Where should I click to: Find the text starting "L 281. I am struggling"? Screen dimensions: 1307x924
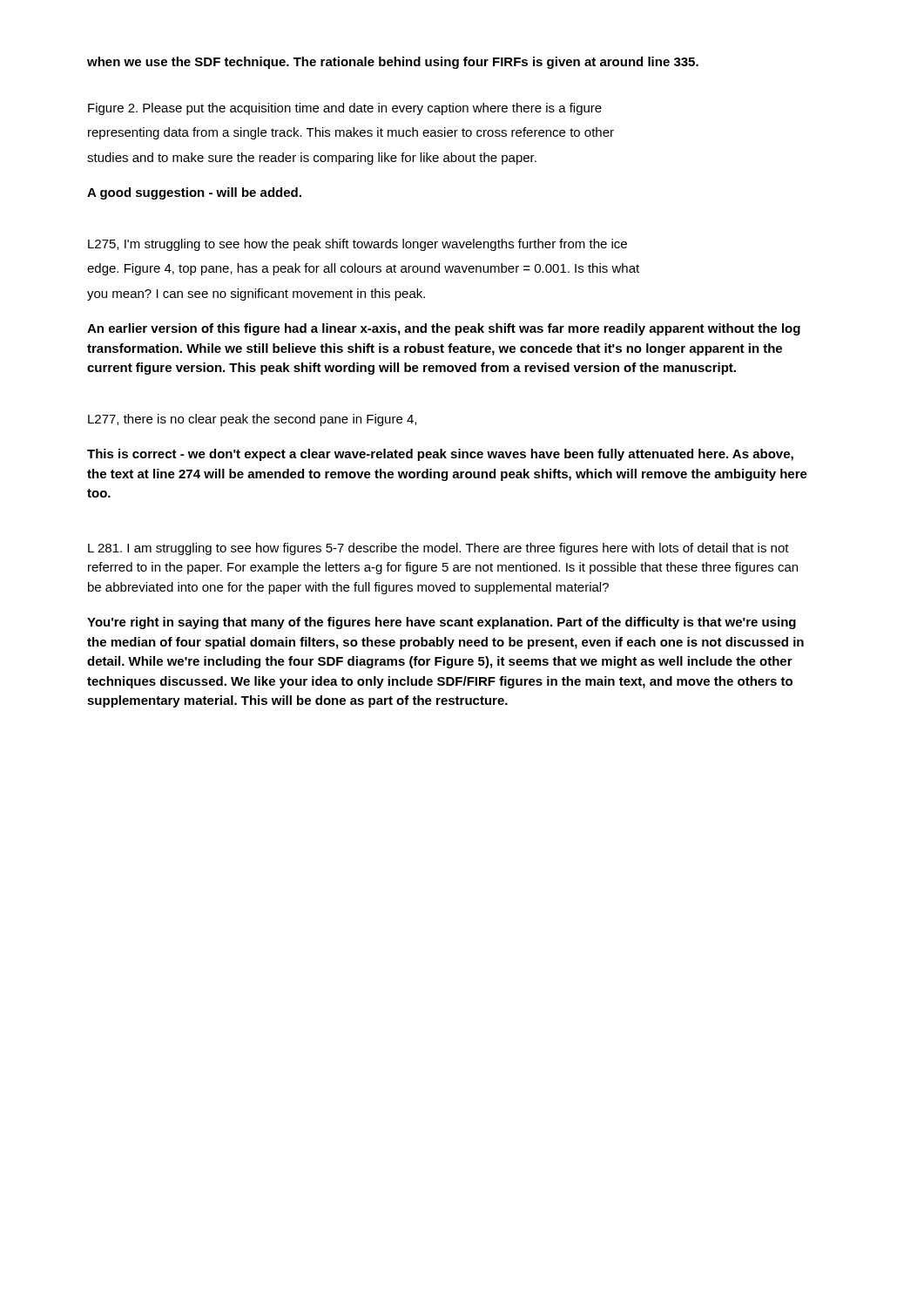443,567
